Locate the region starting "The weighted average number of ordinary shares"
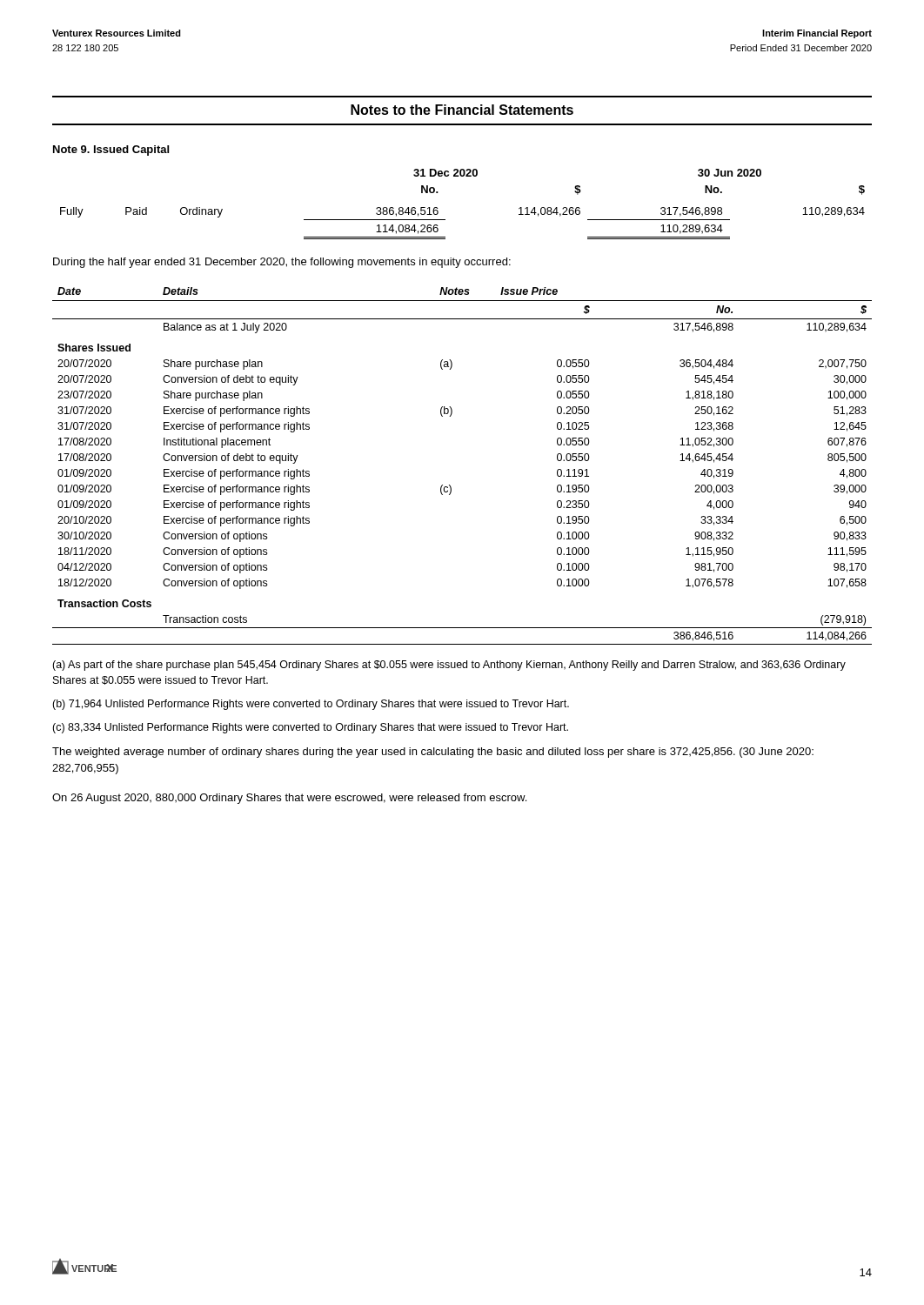This screenshot has height=1305, width=924. click(433, 759)
